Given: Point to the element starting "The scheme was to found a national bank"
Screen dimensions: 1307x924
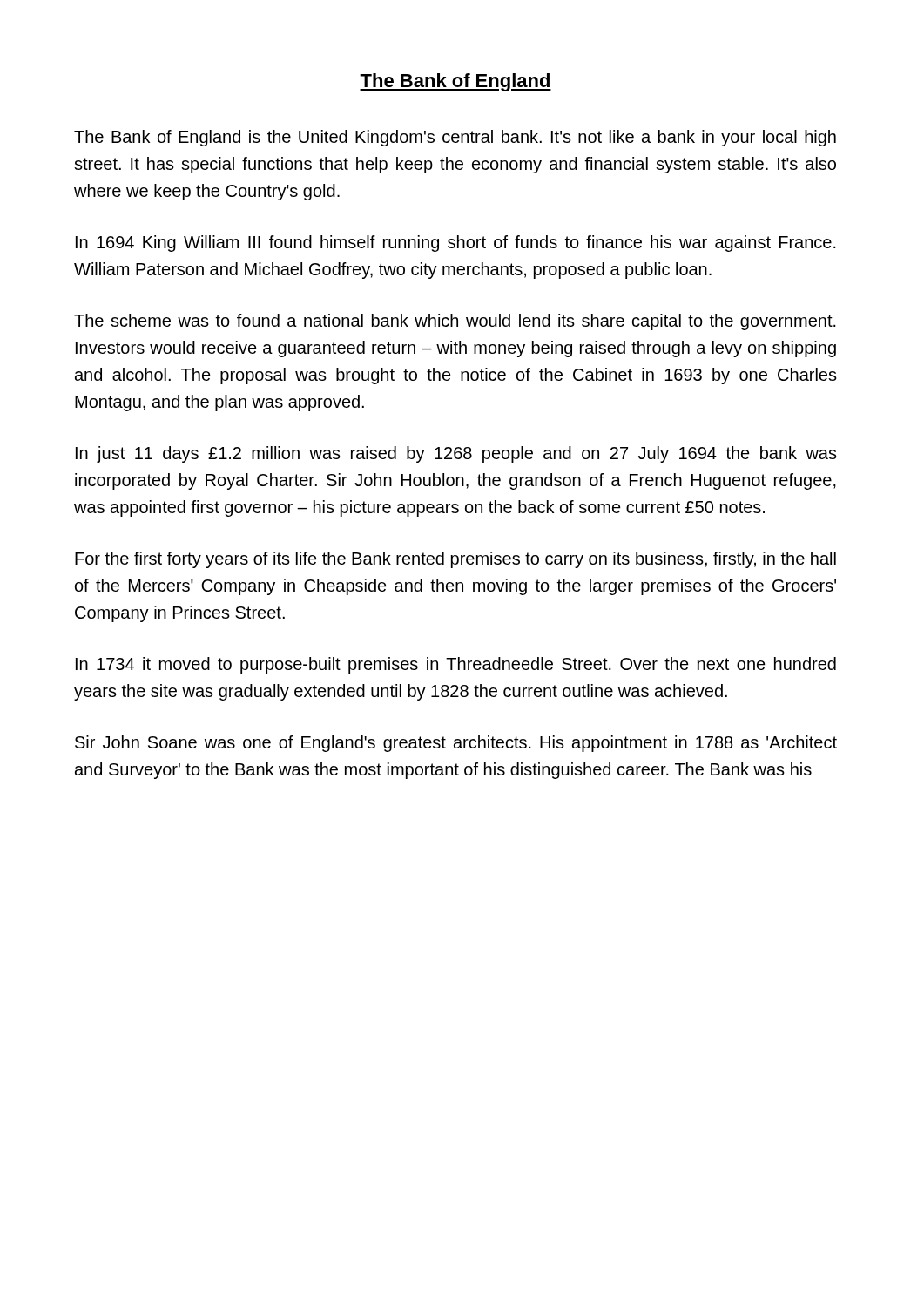Looking at the screenshot, I should (x=455, y=361).
